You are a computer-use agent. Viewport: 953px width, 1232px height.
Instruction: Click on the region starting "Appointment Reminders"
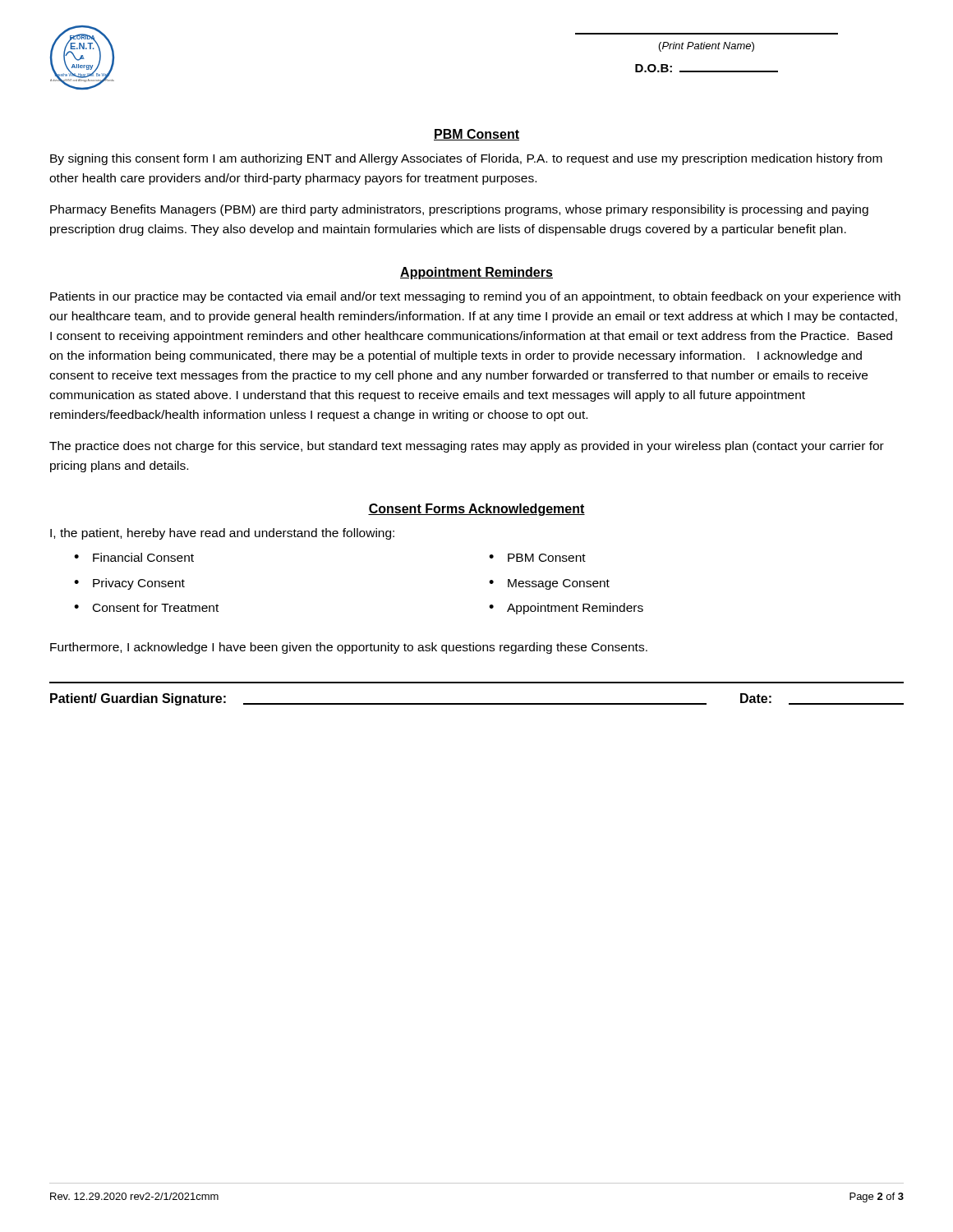pos(476,272)
